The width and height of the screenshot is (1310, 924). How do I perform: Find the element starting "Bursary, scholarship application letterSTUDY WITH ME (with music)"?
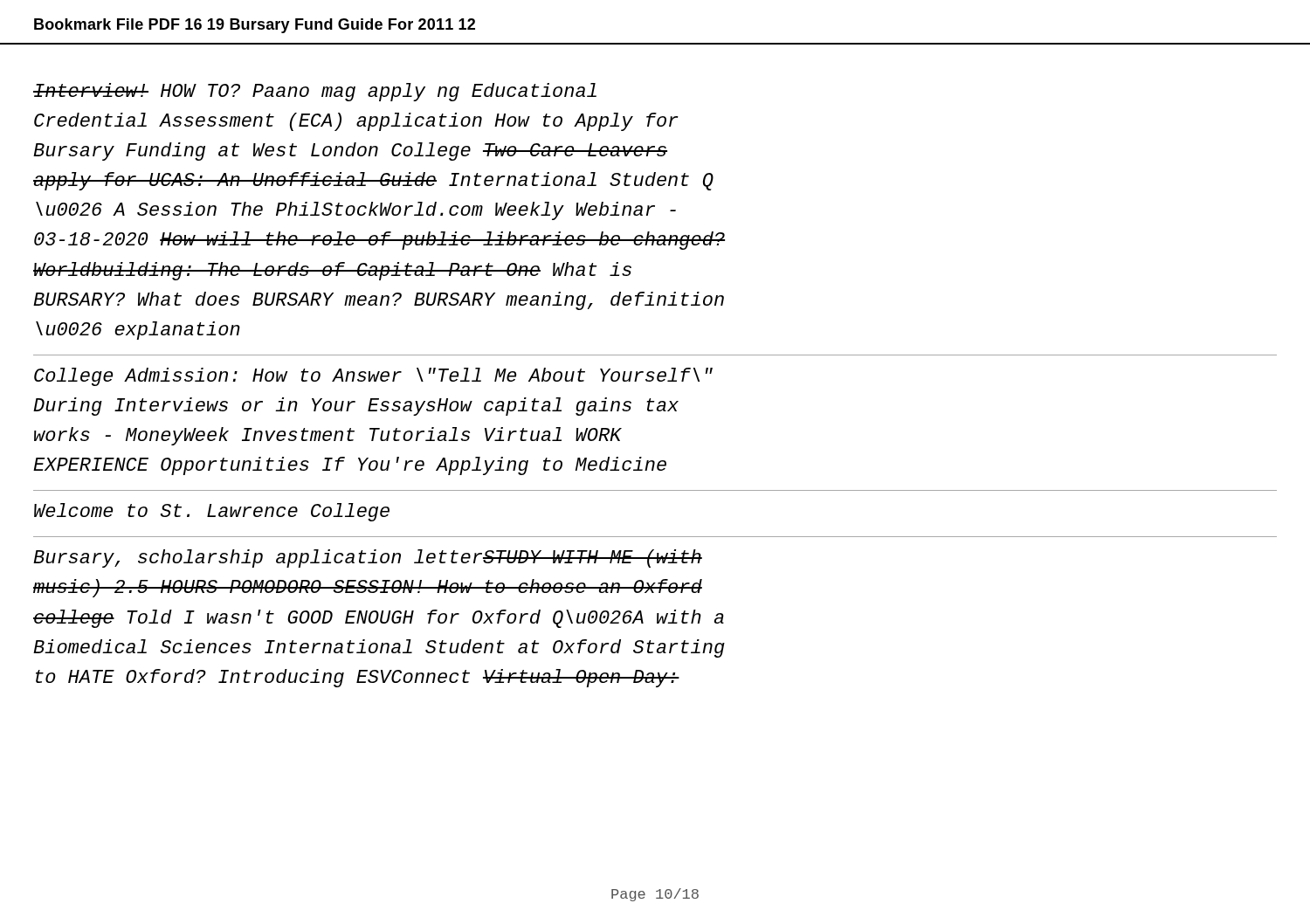pos(379,618)
